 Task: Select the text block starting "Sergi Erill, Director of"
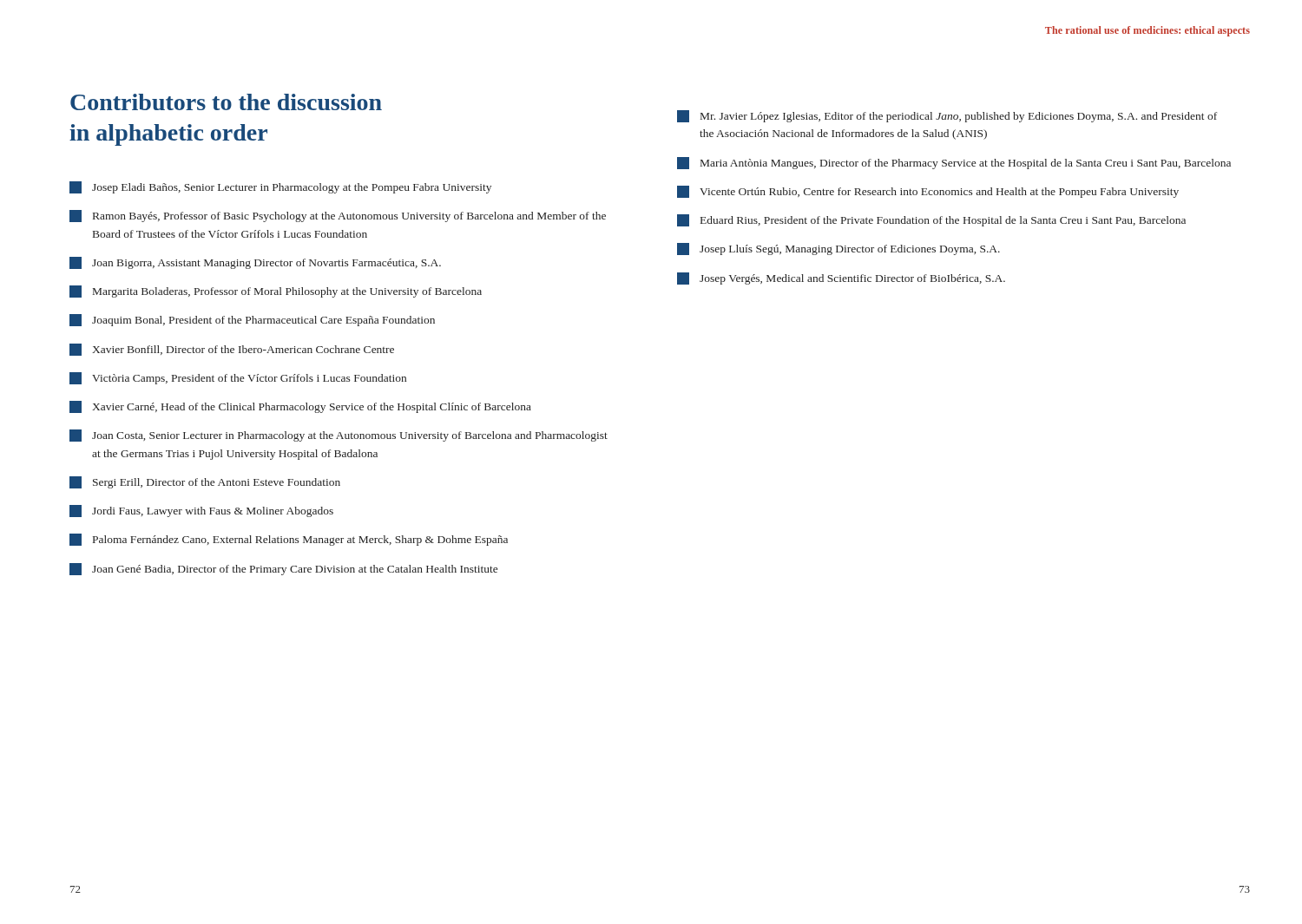click(339, 482)
